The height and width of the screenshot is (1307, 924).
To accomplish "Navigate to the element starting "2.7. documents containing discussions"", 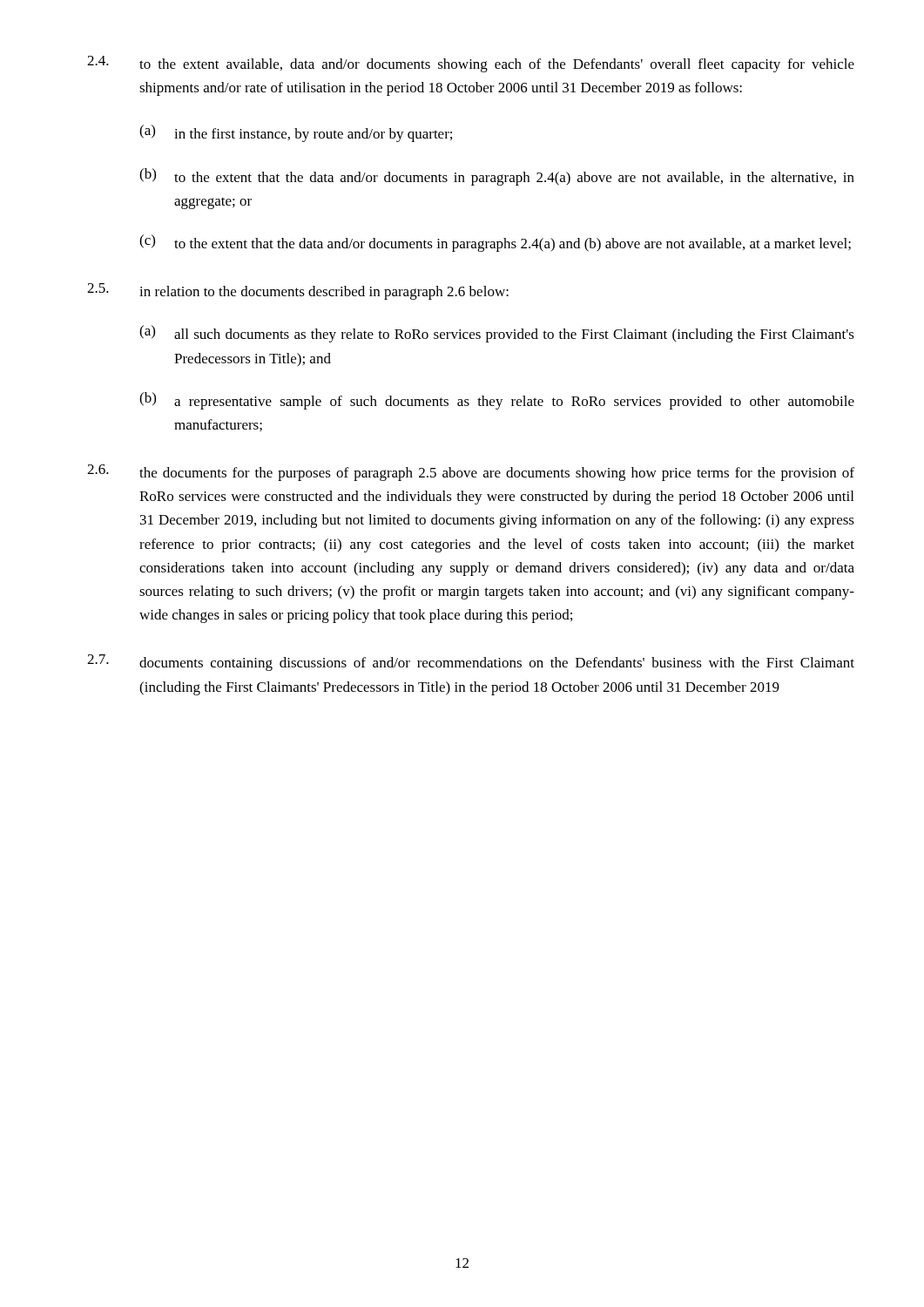I will (471, 675).
